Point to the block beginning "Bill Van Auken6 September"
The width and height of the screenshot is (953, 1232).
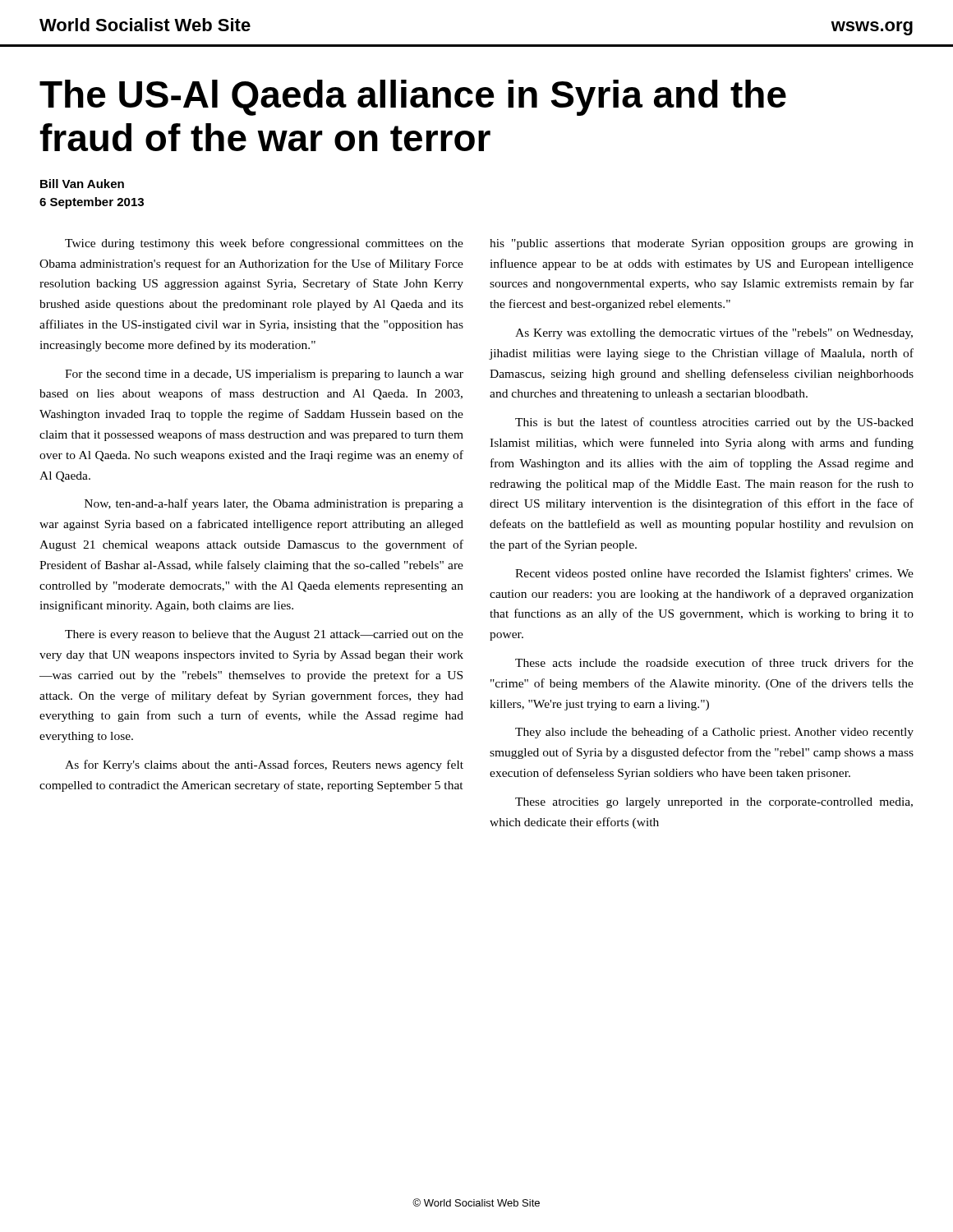pyautogui.click(x=82, y=184)
